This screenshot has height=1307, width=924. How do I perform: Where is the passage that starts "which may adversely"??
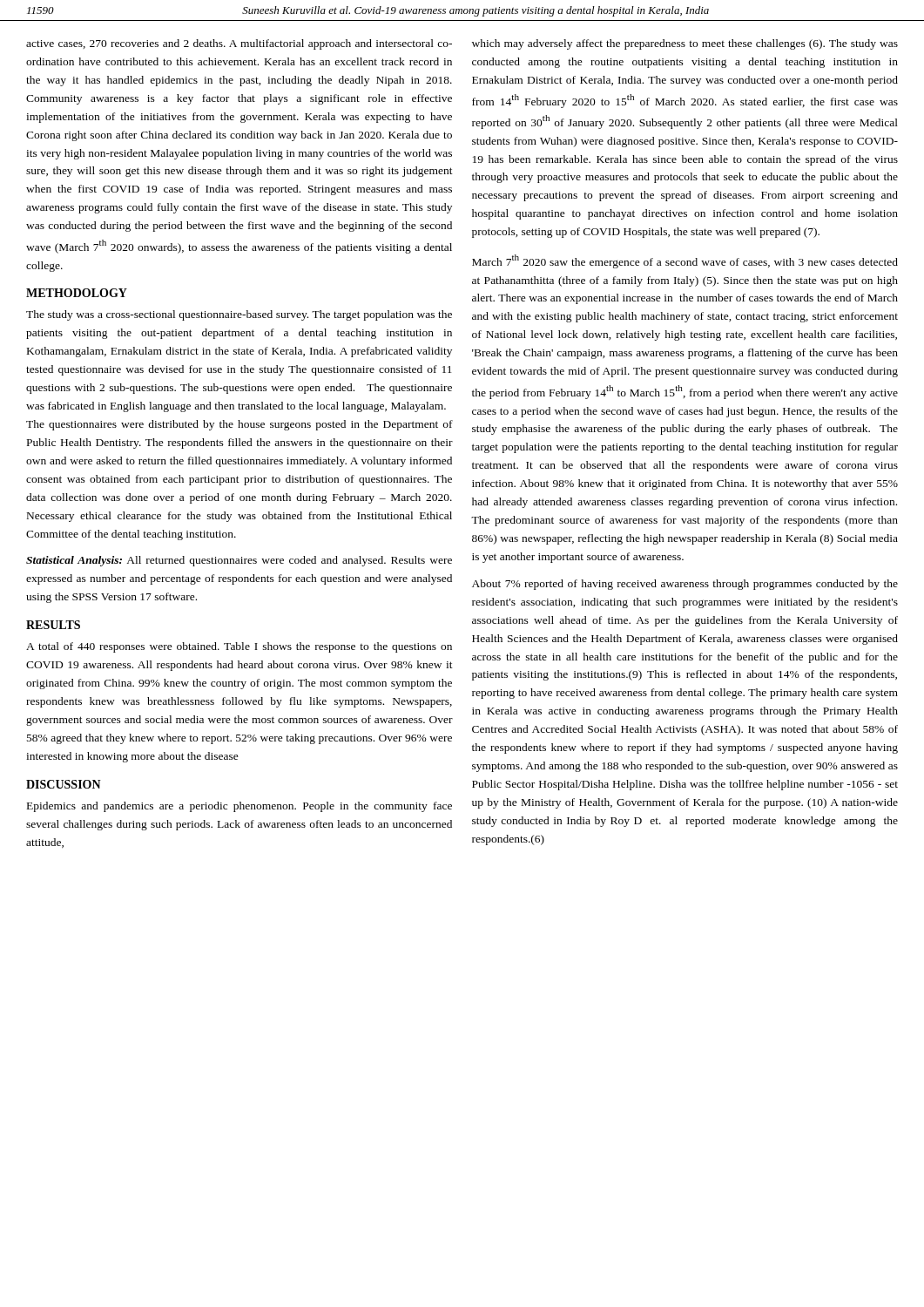(685, 137)
